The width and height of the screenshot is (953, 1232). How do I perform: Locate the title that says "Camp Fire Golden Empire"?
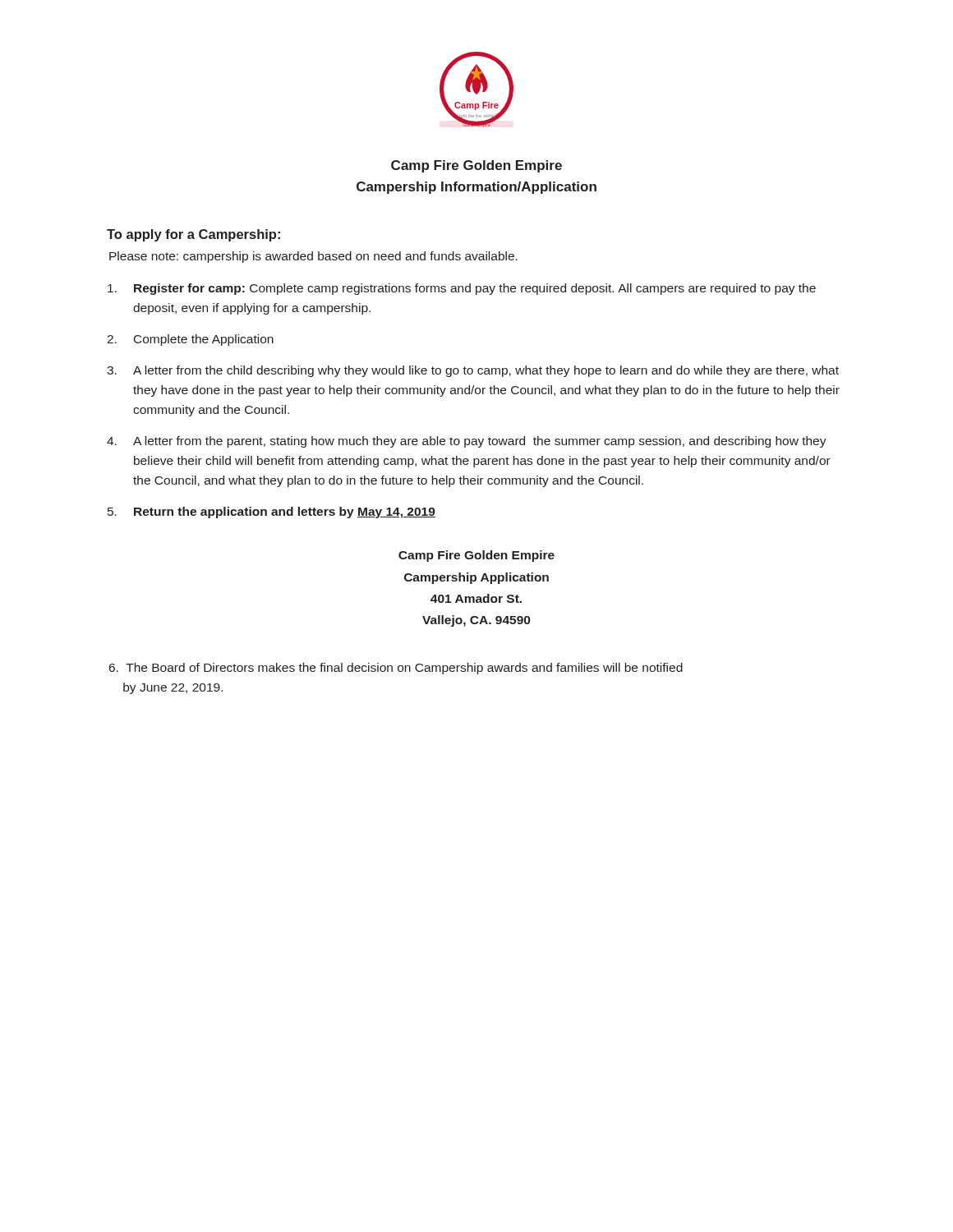[476, 176]
